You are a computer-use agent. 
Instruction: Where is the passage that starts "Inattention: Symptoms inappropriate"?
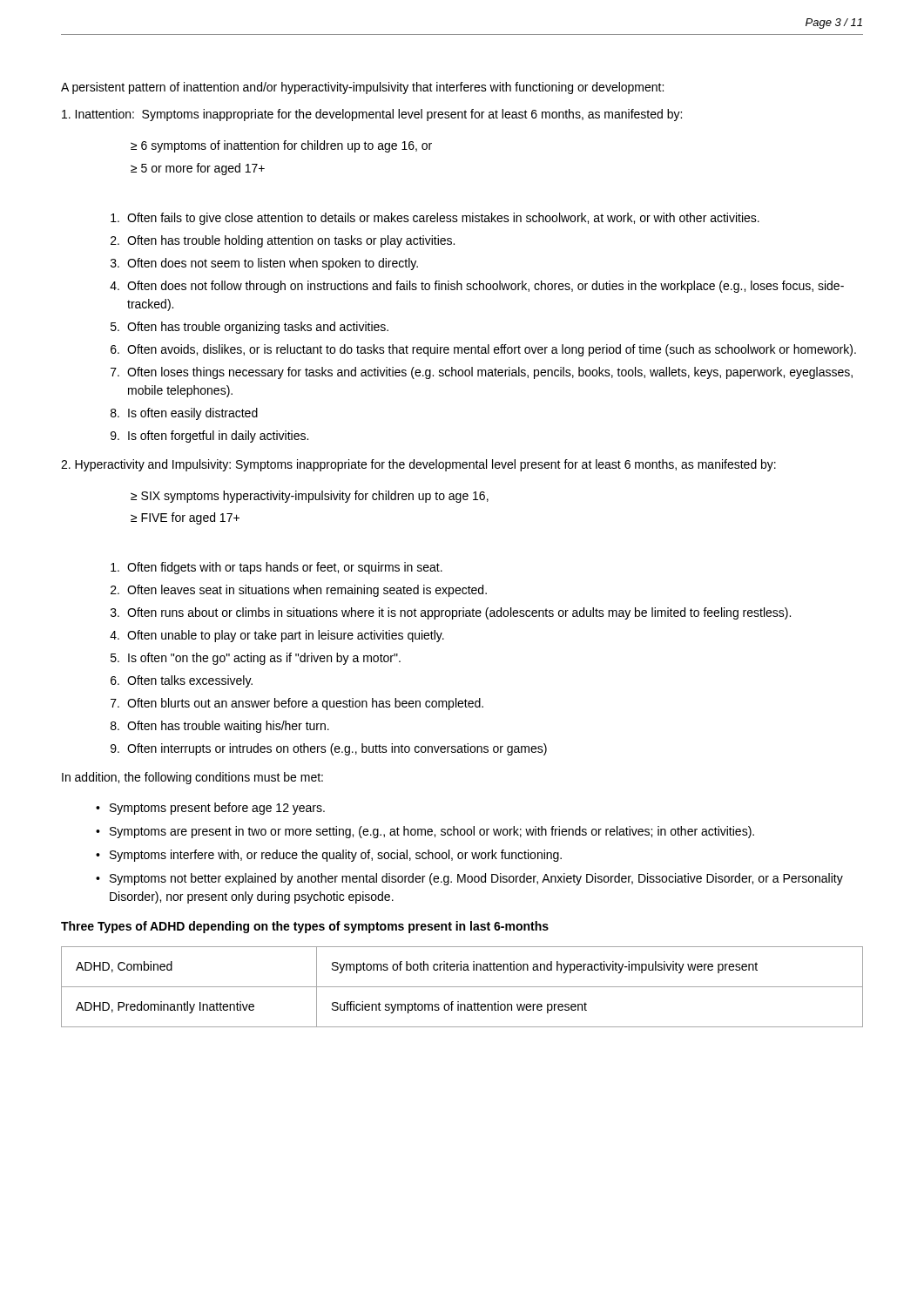[372, 114]
